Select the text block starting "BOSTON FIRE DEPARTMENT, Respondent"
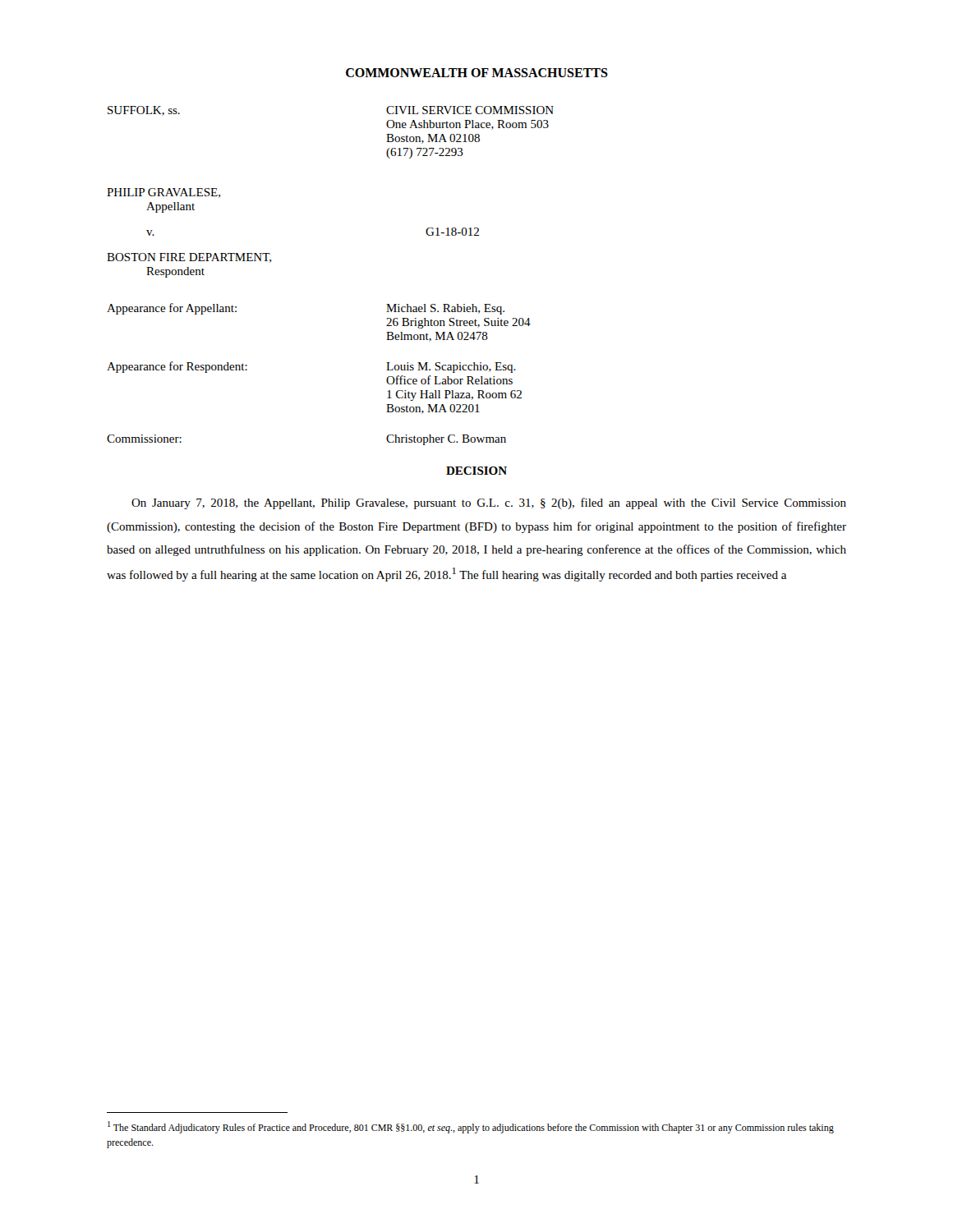 point(189,264)
